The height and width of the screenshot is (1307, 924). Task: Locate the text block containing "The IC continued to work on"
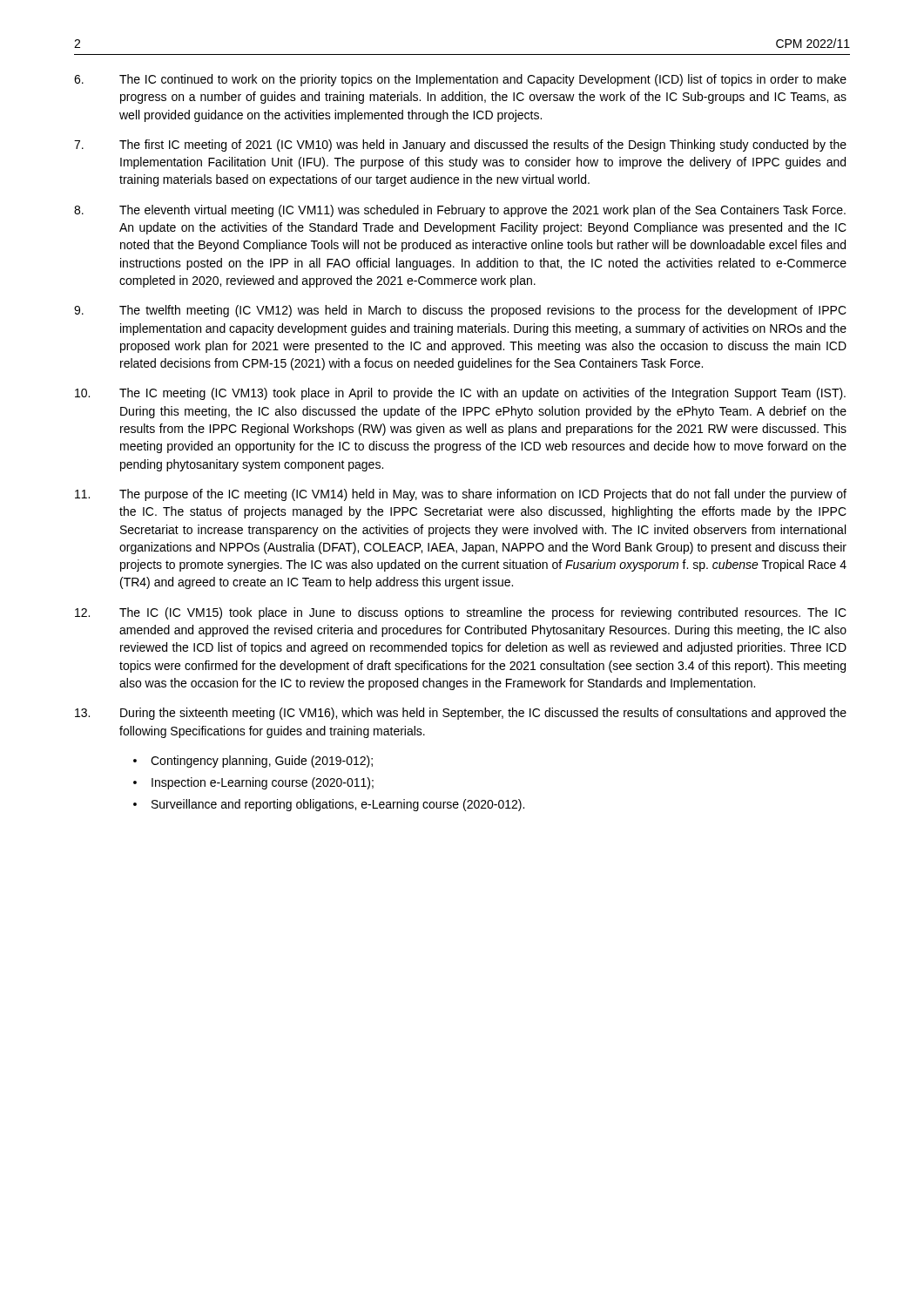pyautogui.click(x=460, y=97)
